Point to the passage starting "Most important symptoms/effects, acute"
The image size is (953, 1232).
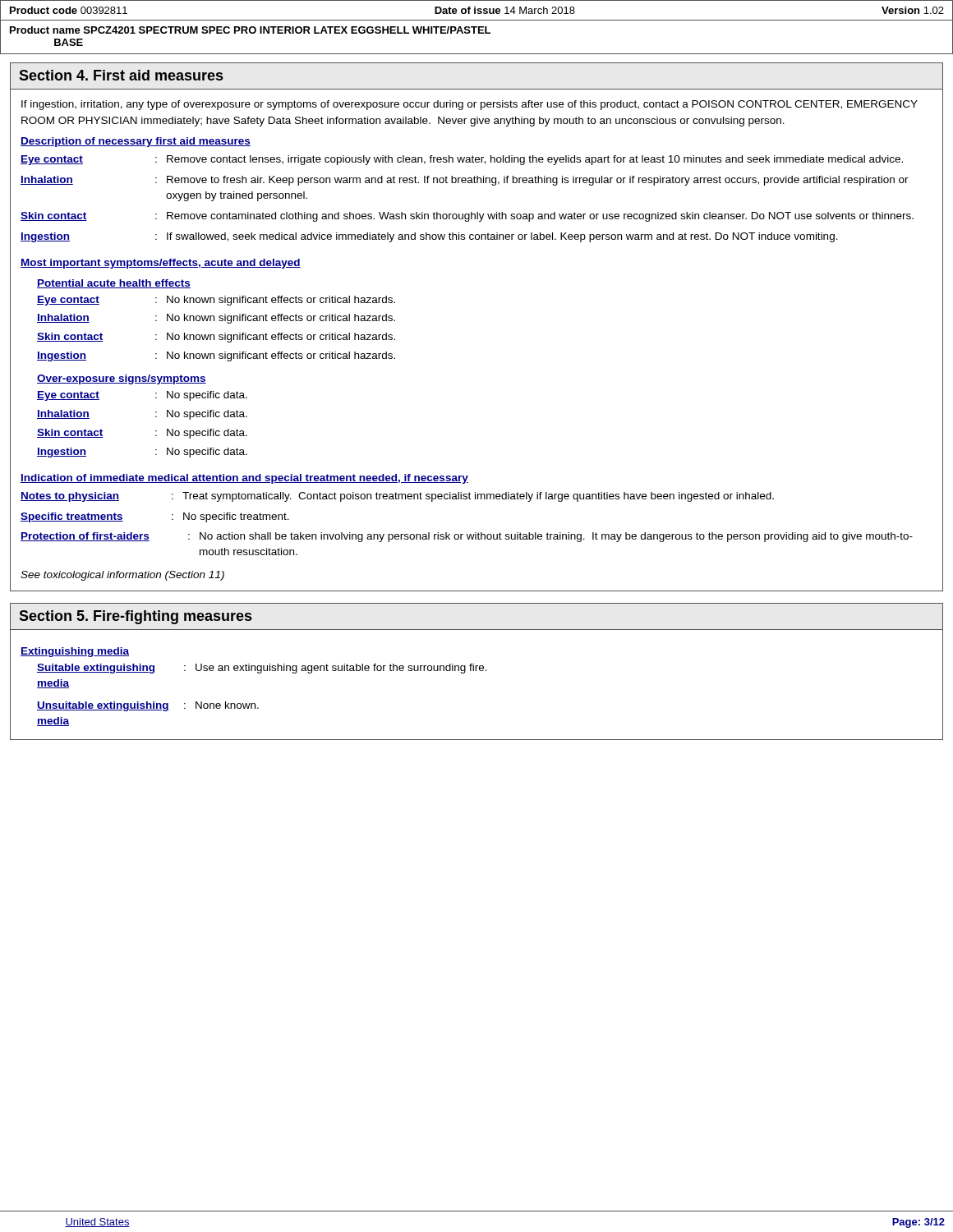pos(160,262)
